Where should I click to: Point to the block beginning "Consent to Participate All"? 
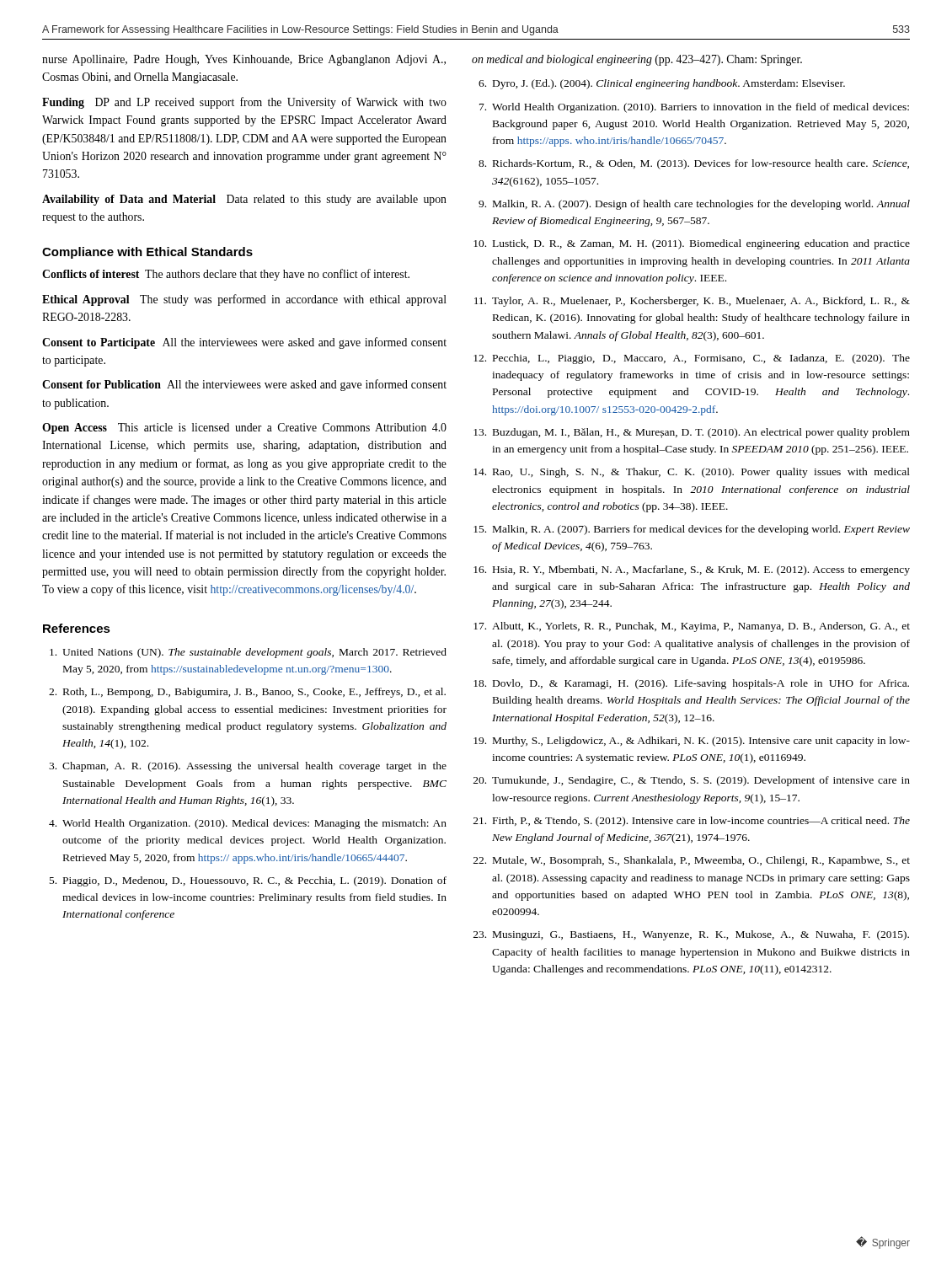point(244,351)
